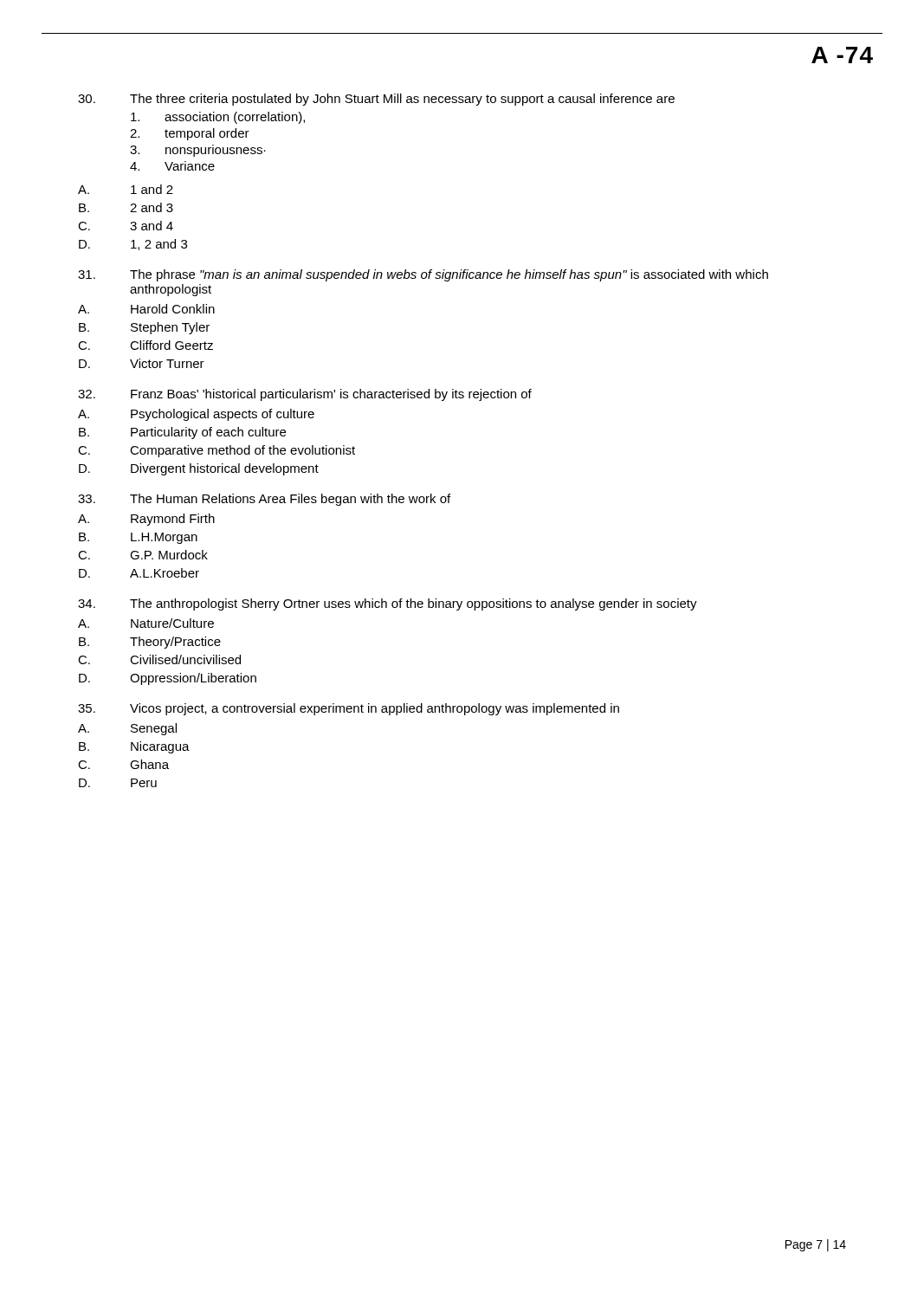This screenshot has width=924, height=1299.
Task: Point to the passage starting "A.Psychological aspects of culture"
Action: coord(196,415)
